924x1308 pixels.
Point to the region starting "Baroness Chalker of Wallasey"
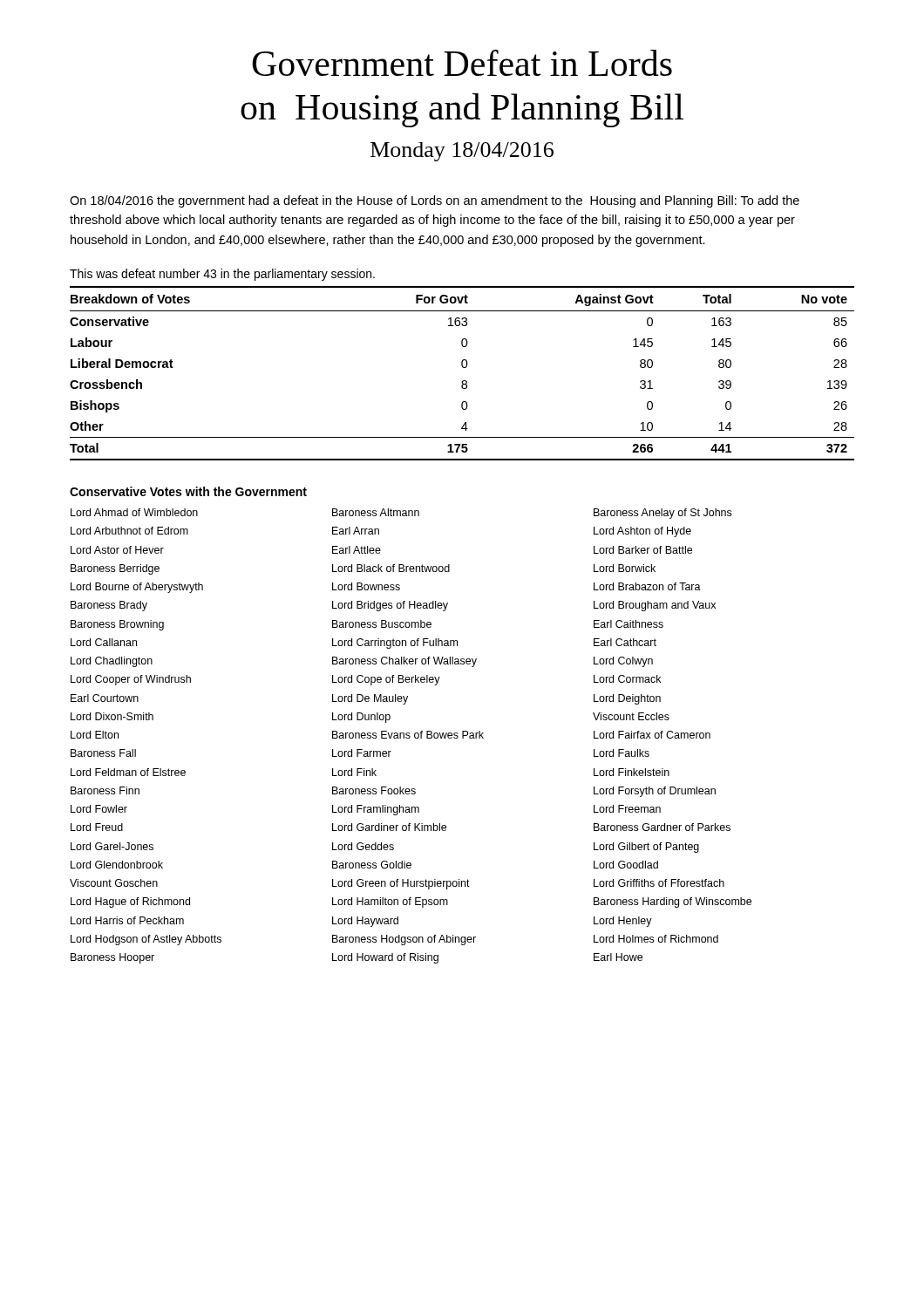click(x=404, y=661)
